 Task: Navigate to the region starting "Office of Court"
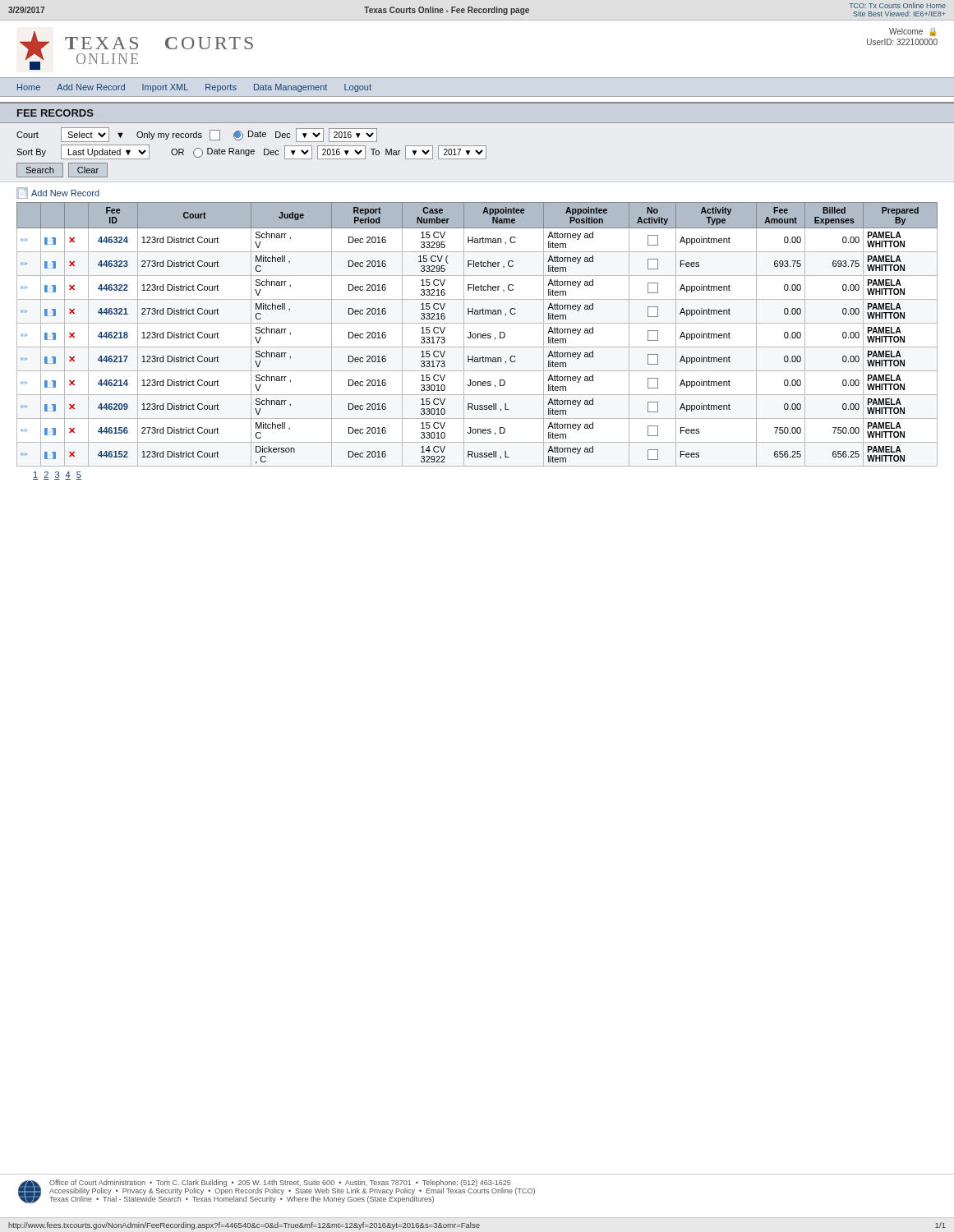276,1192
